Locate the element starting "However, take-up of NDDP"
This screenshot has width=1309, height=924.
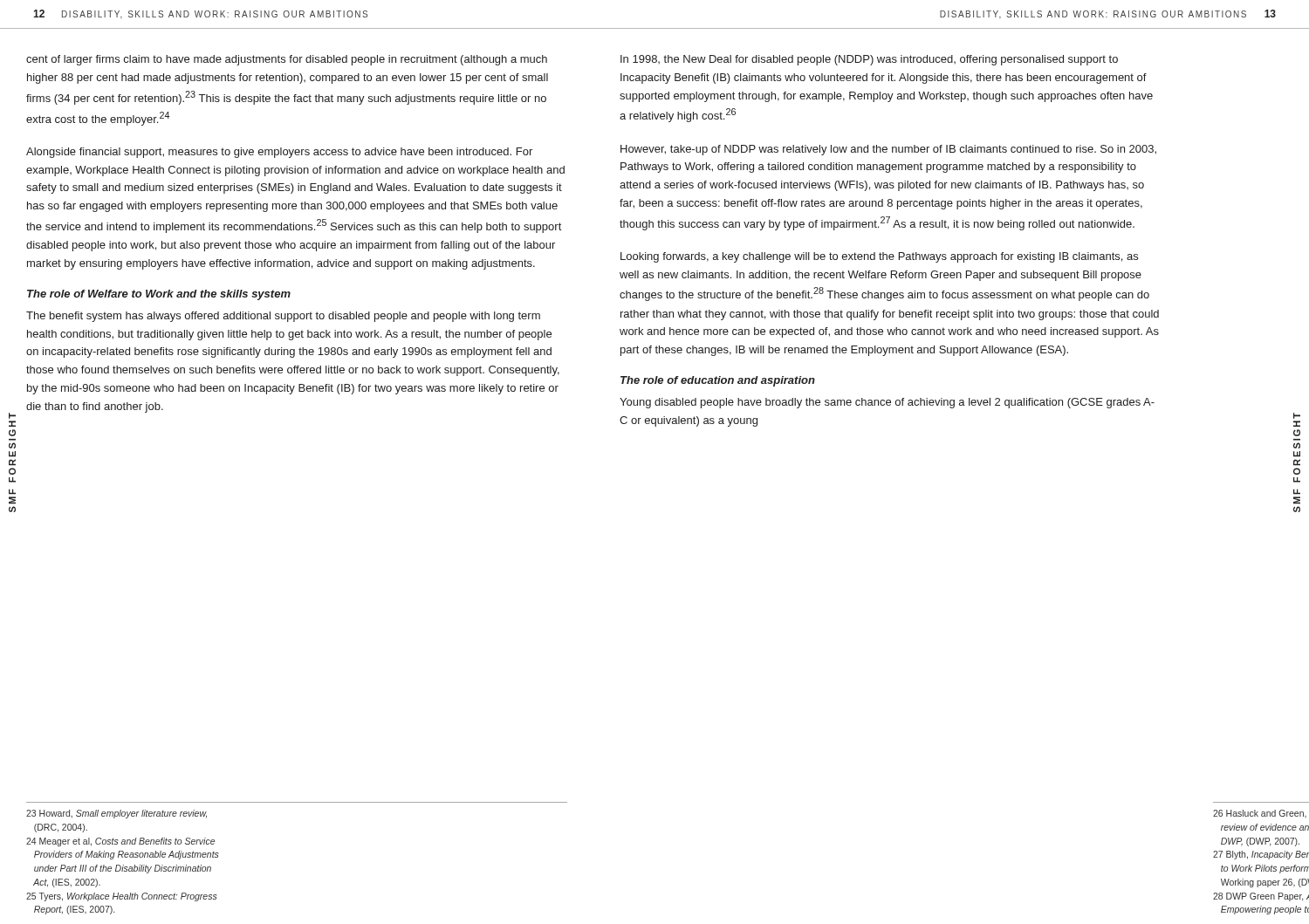point(888,186)
